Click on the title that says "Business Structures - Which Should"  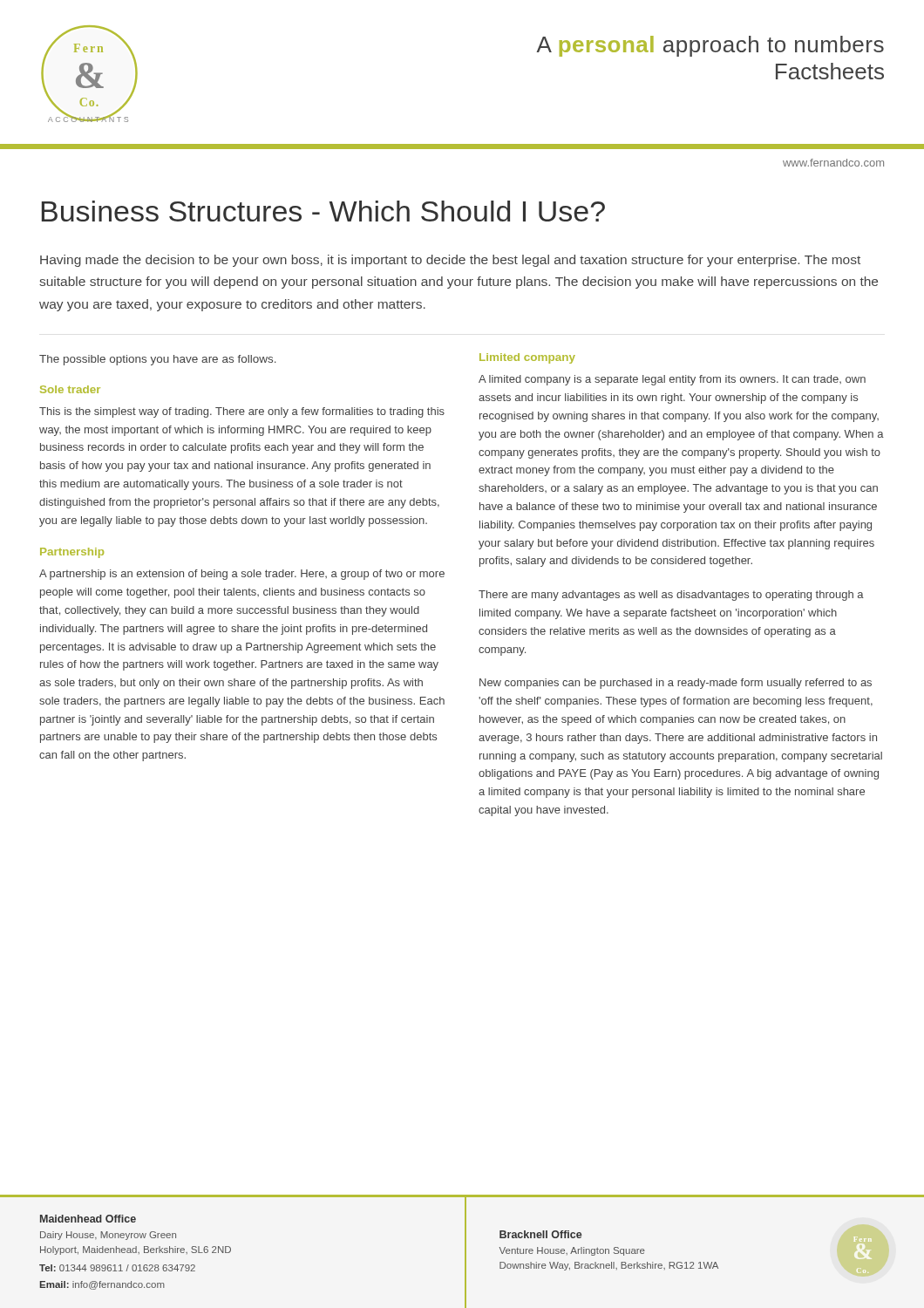pos(462,211)
